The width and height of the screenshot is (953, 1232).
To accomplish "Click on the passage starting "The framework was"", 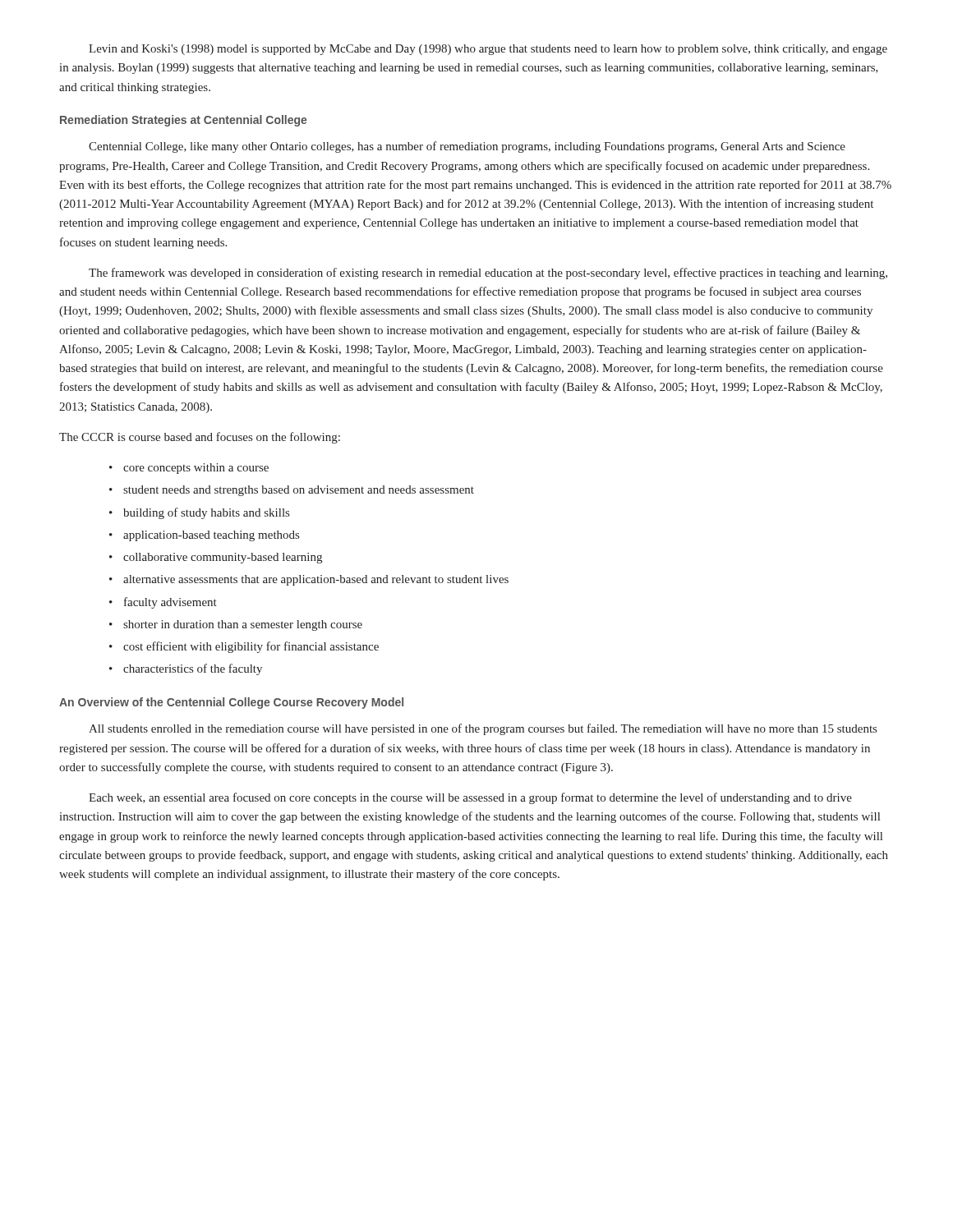I will point(474,339).
